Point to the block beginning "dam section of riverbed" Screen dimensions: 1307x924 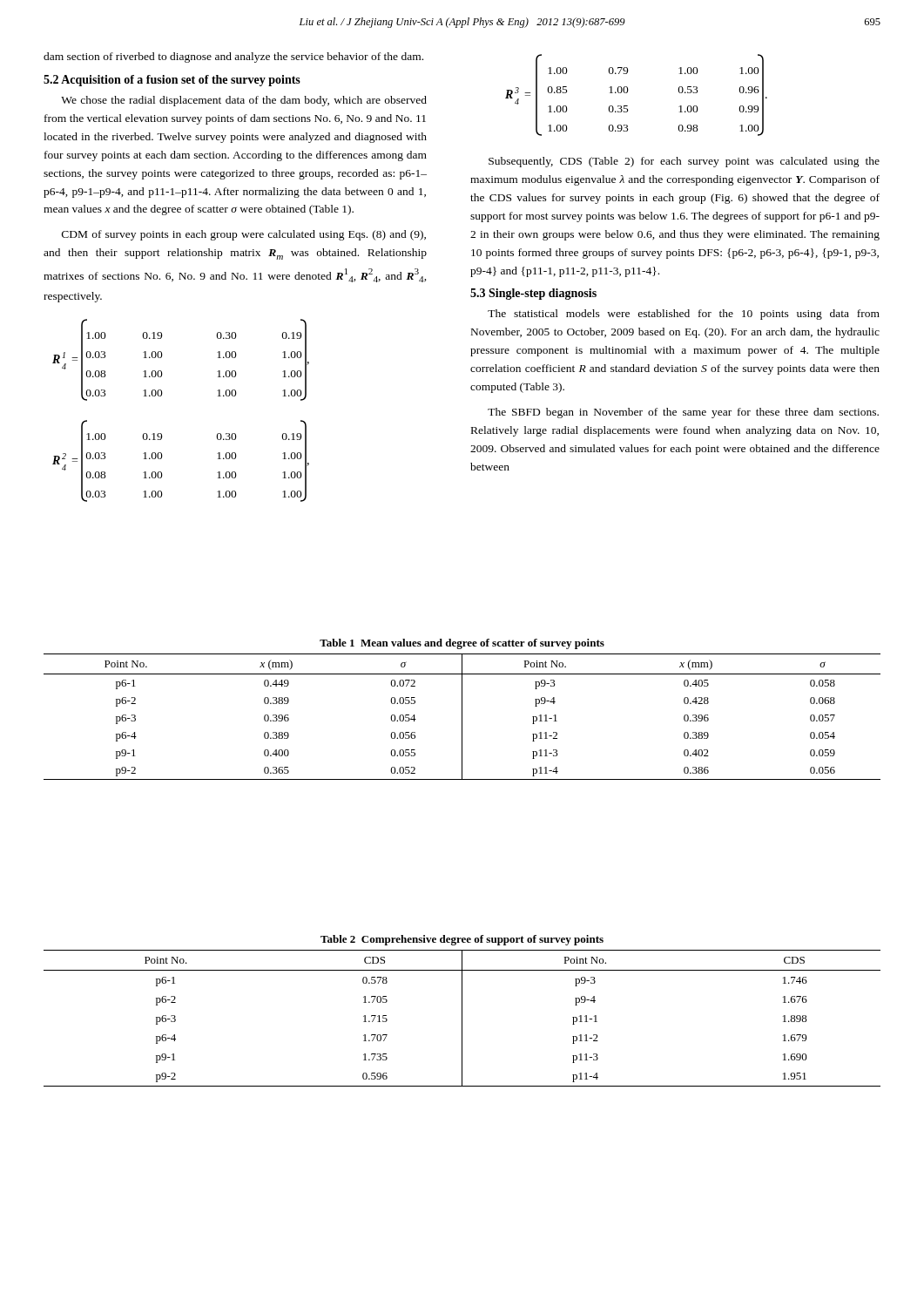click(x=234, y=56)
